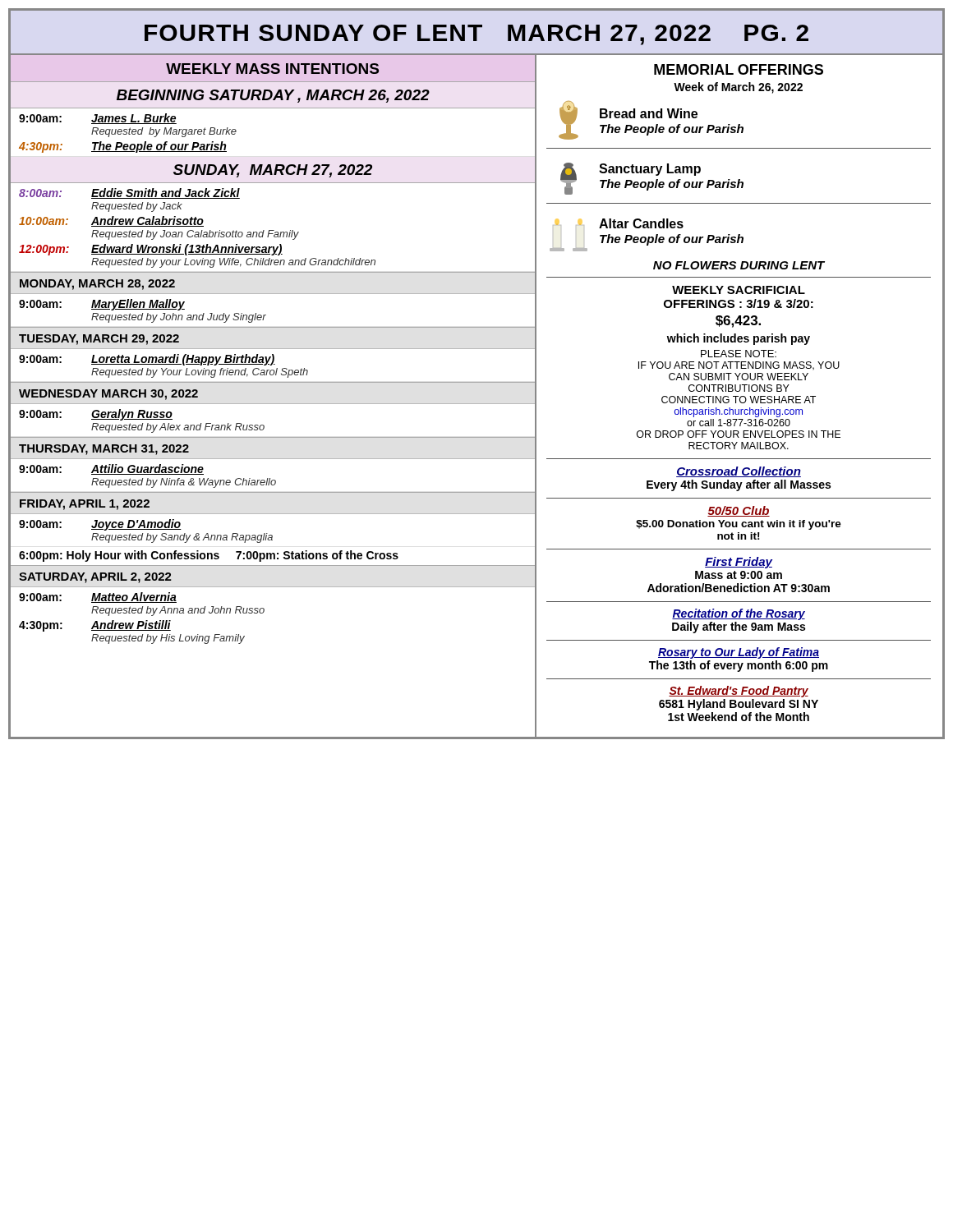Click the passage that begins "9:00am: Loretta Lomardi (Happy Birthday) Requested by Your"
This screenshot has height=1232, width=953.
(273, 365)
